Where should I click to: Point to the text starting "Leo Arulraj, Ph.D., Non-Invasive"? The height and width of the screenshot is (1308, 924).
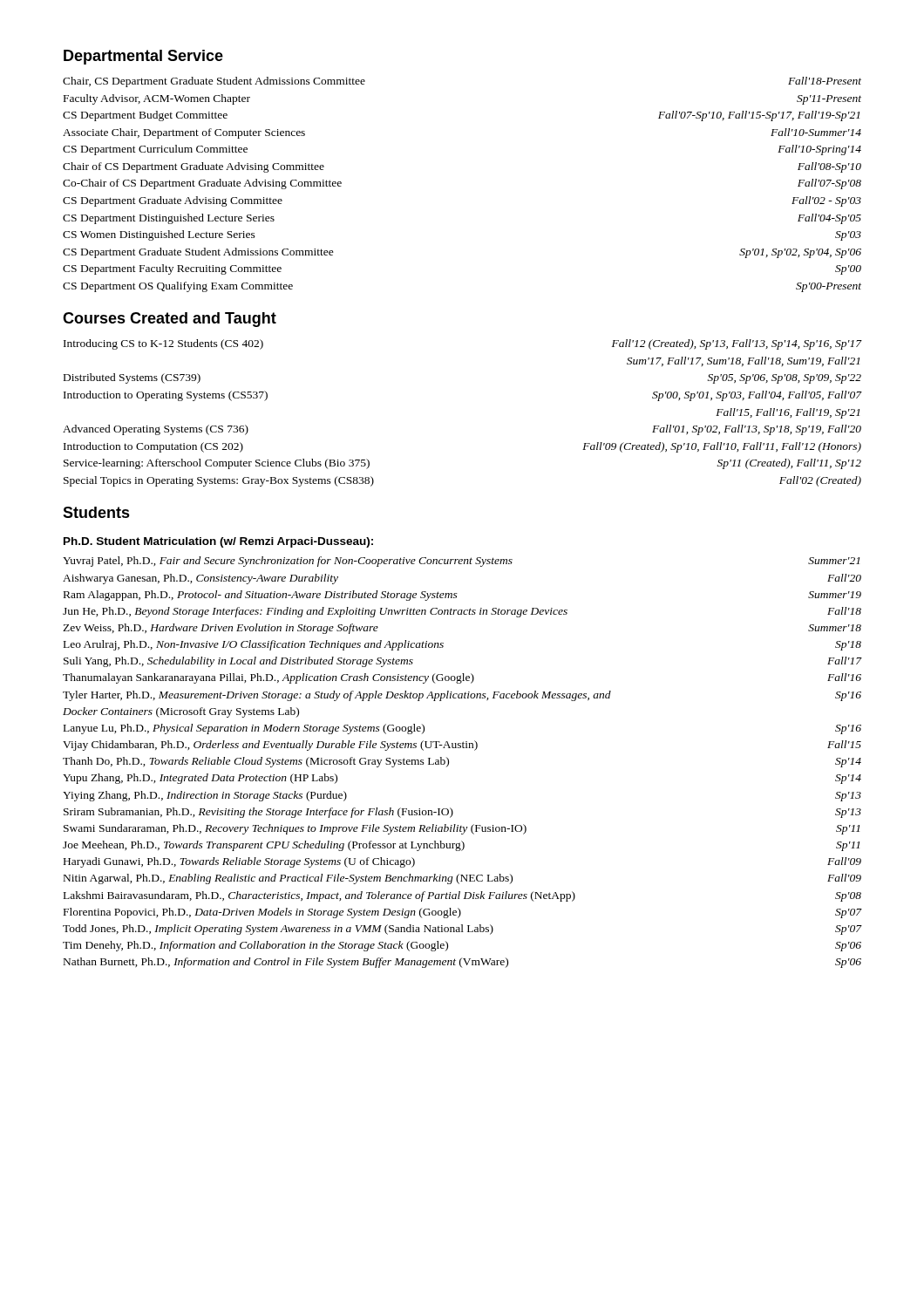coord(252,645)
